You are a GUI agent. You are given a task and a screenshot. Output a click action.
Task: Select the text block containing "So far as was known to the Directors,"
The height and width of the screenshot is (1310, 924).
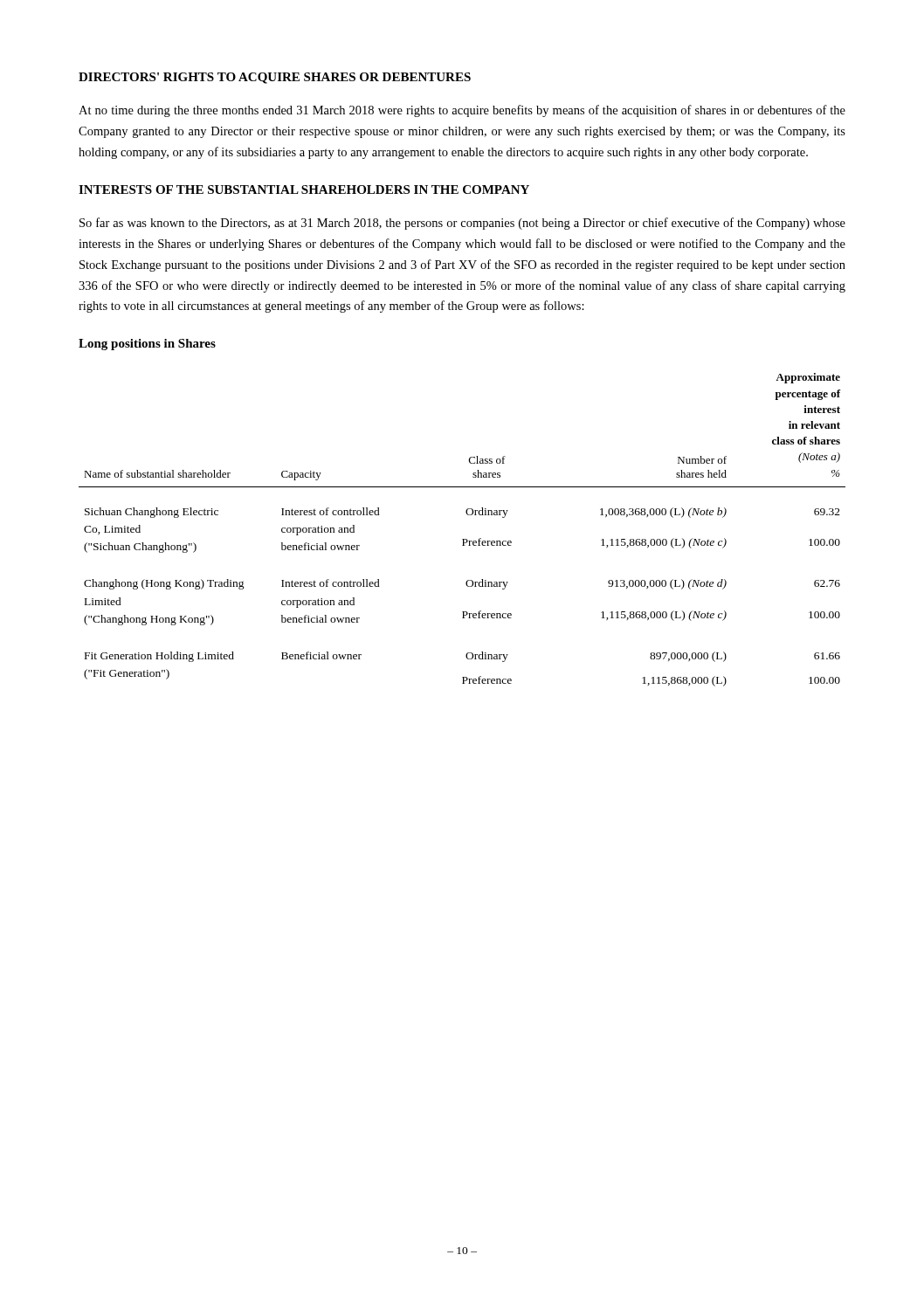coord(462,264)
